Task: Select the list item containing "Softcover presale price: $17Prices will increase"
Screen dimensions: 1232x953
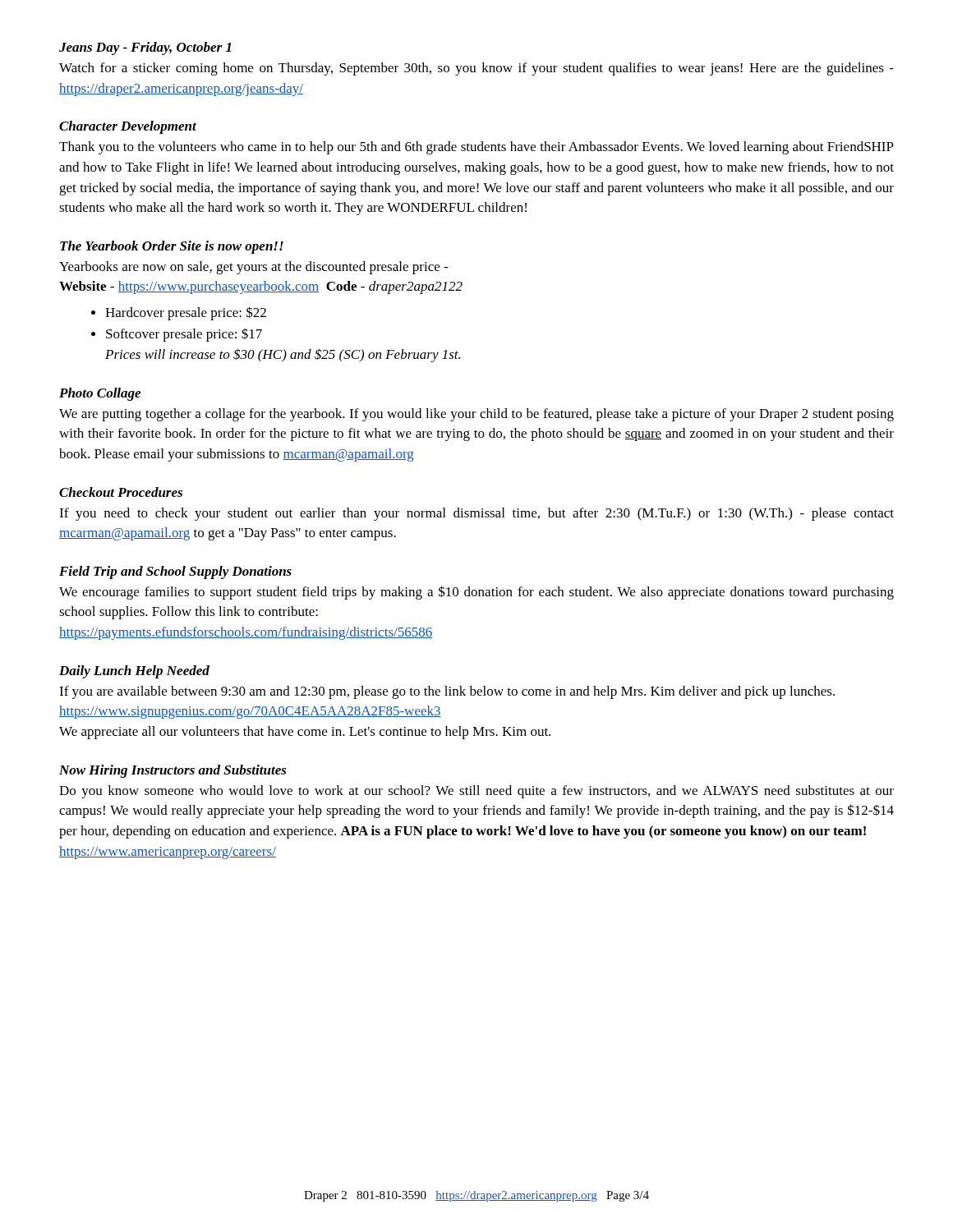Action: point(283,344)
